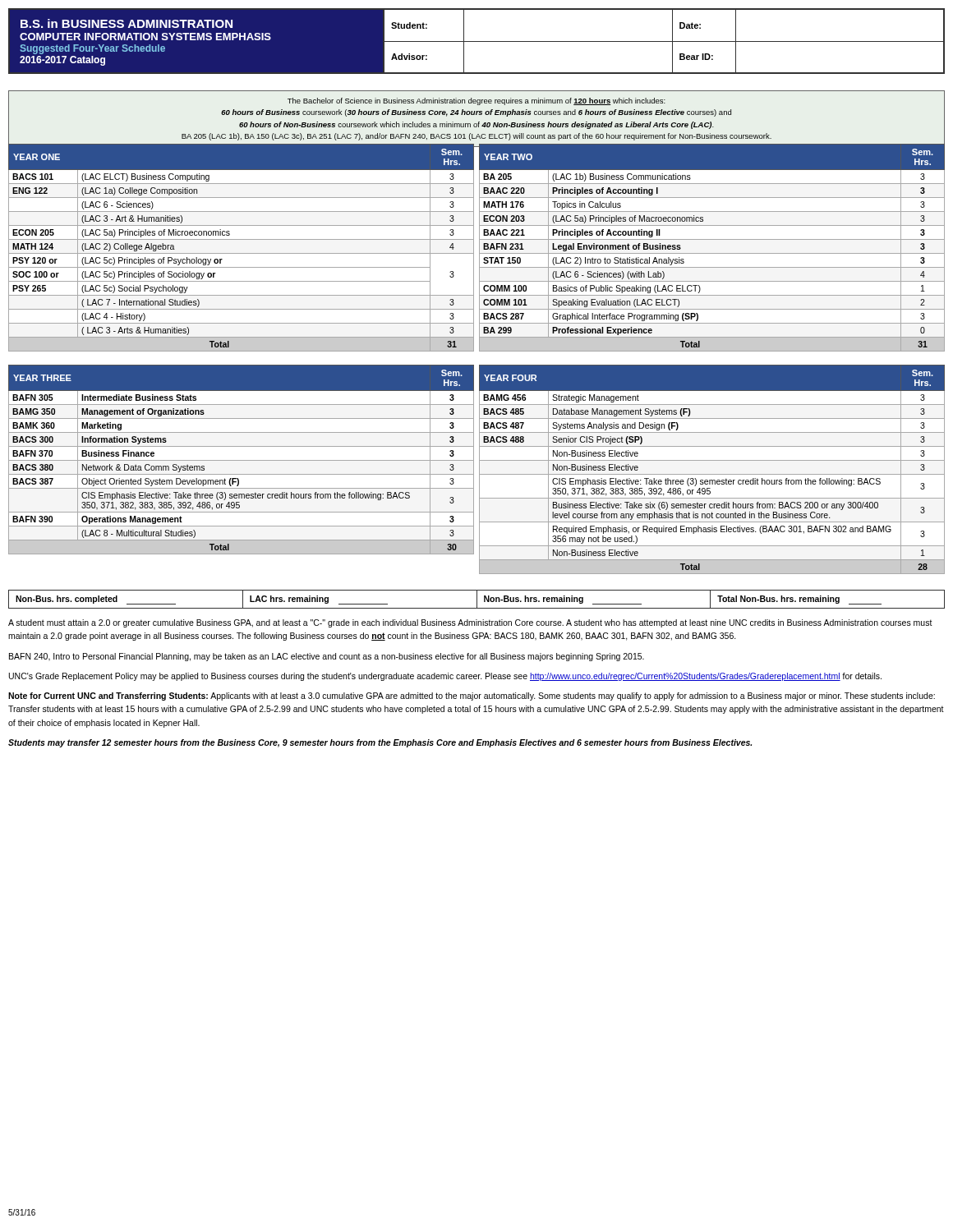This screenshot has height=1232, width=953.
Task: Select the text block with the text "The Bachelor of Science"
Action: coord(476,118)
